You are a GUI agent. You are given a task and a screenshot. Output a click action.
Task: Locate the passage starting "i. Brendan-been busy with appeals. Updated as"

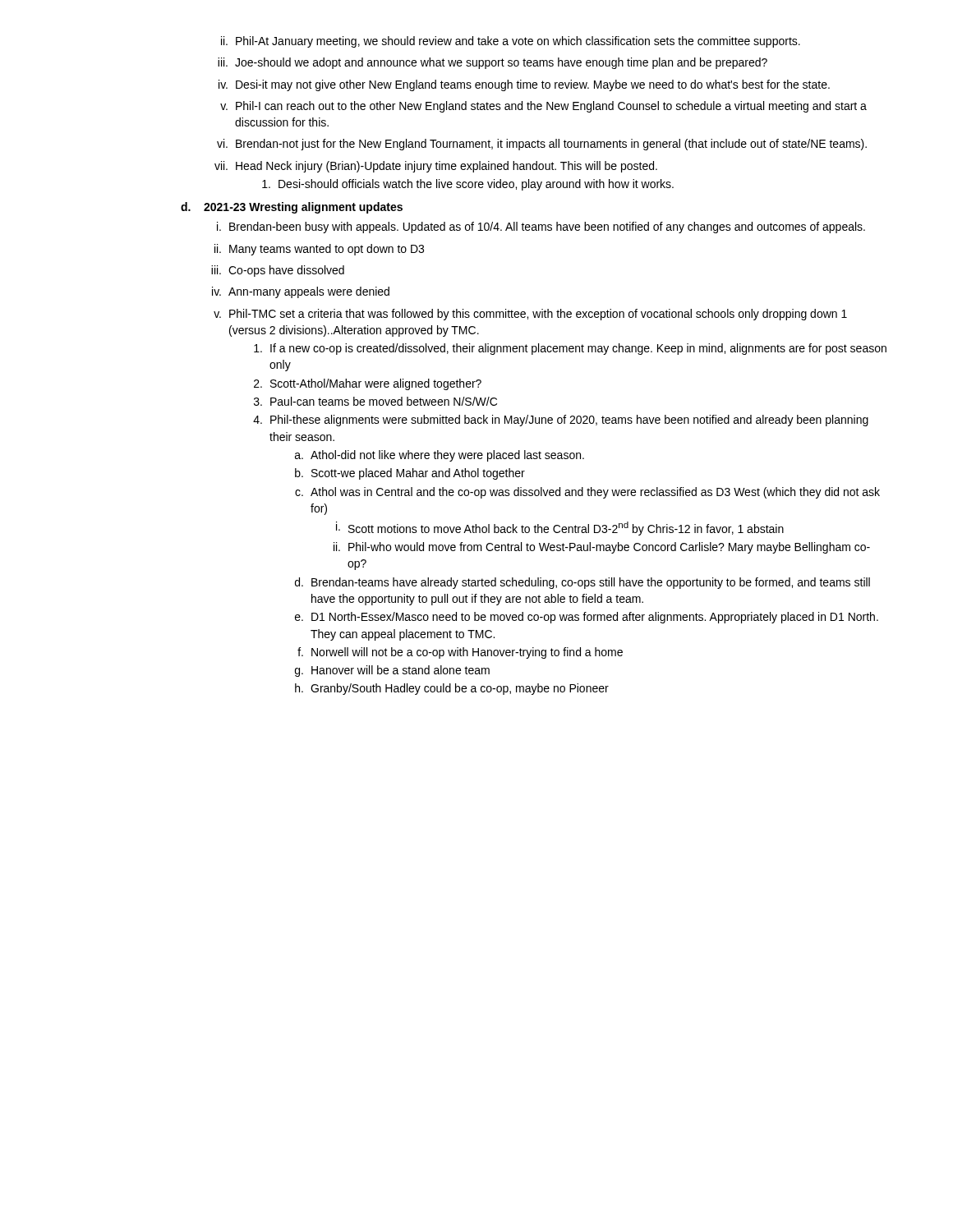click(546, 227)
